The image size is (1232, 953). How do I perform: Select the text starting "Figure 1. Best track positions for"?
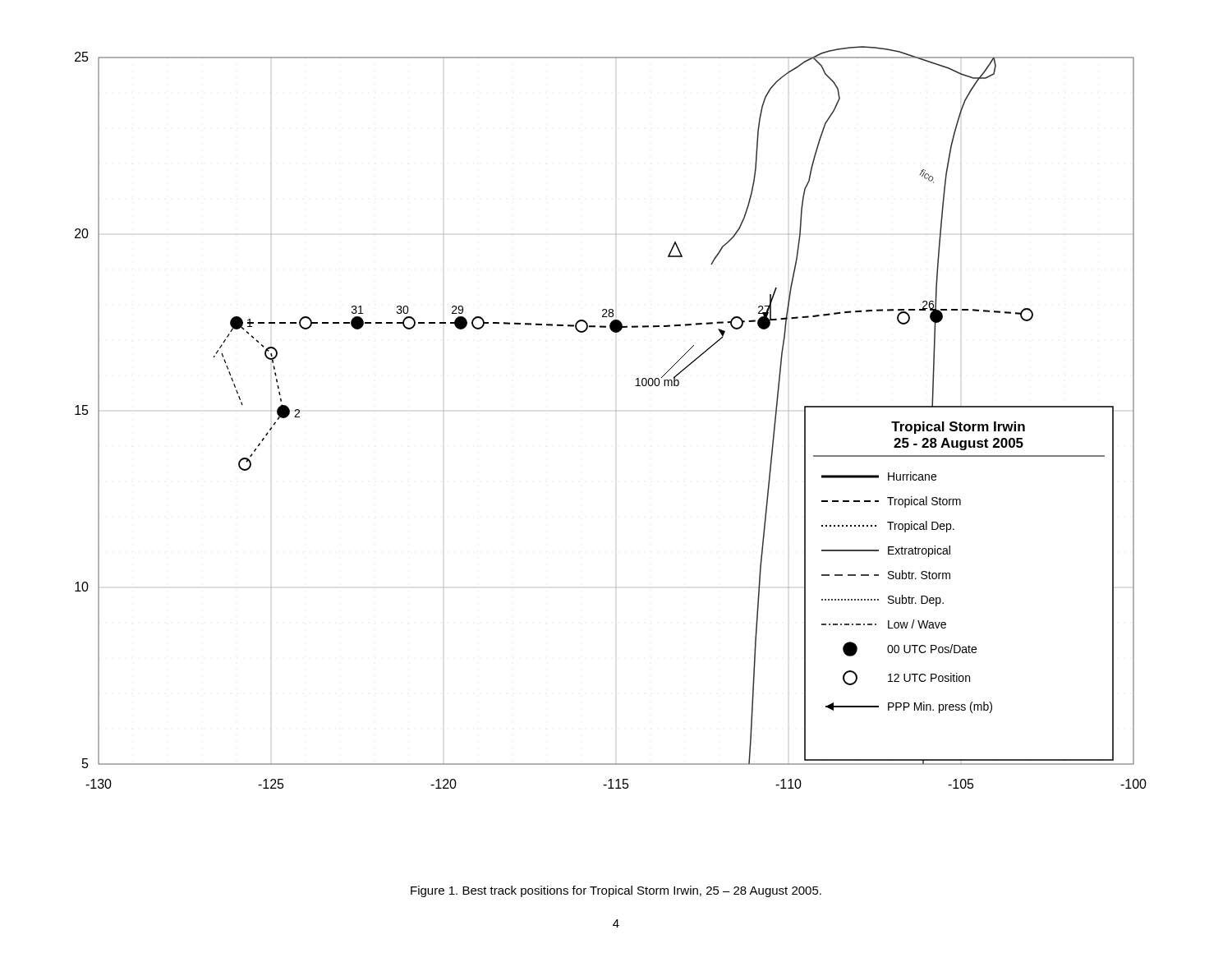(x=616, y=890)
